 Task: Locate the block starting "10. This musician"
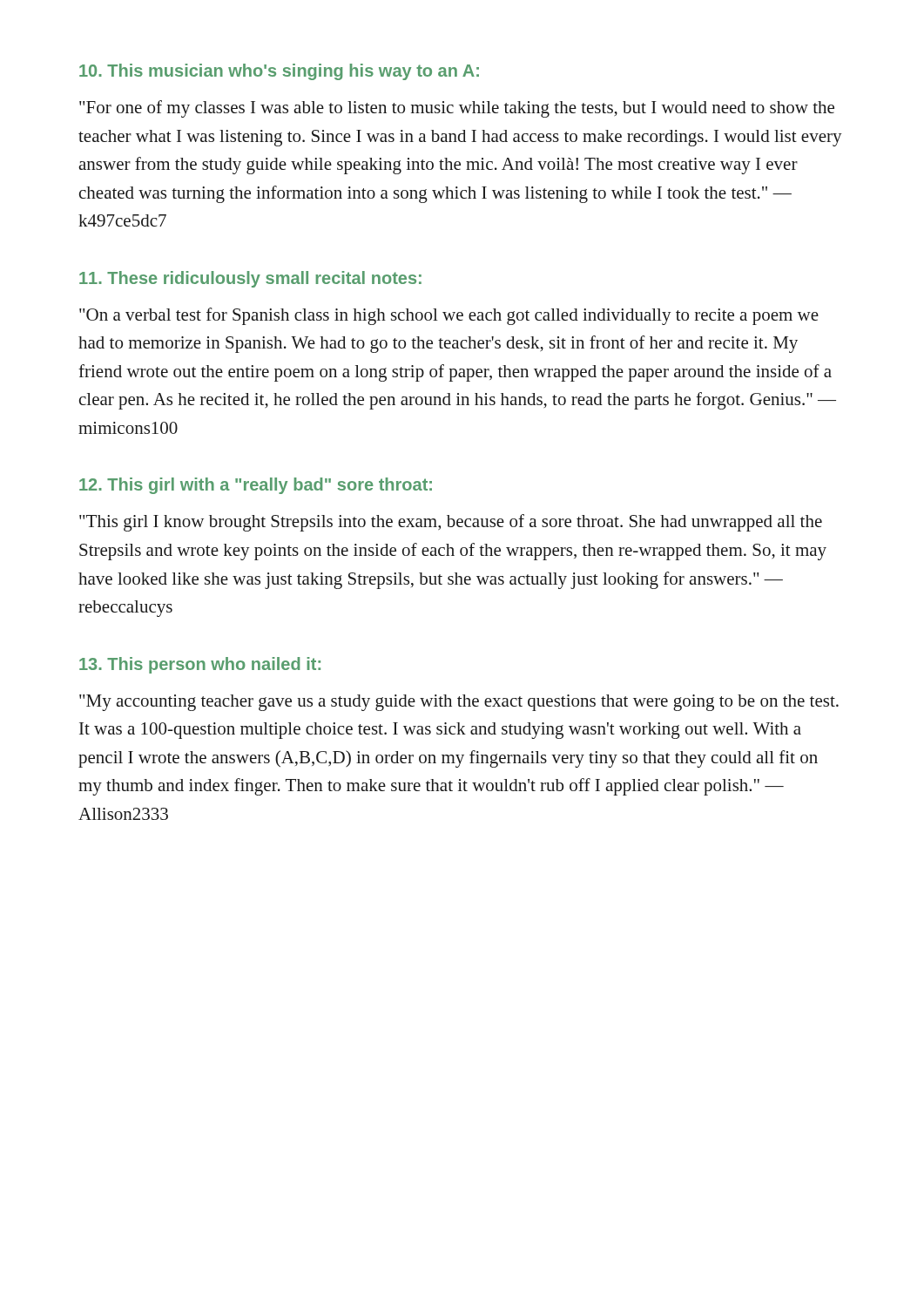coord(279,71)
